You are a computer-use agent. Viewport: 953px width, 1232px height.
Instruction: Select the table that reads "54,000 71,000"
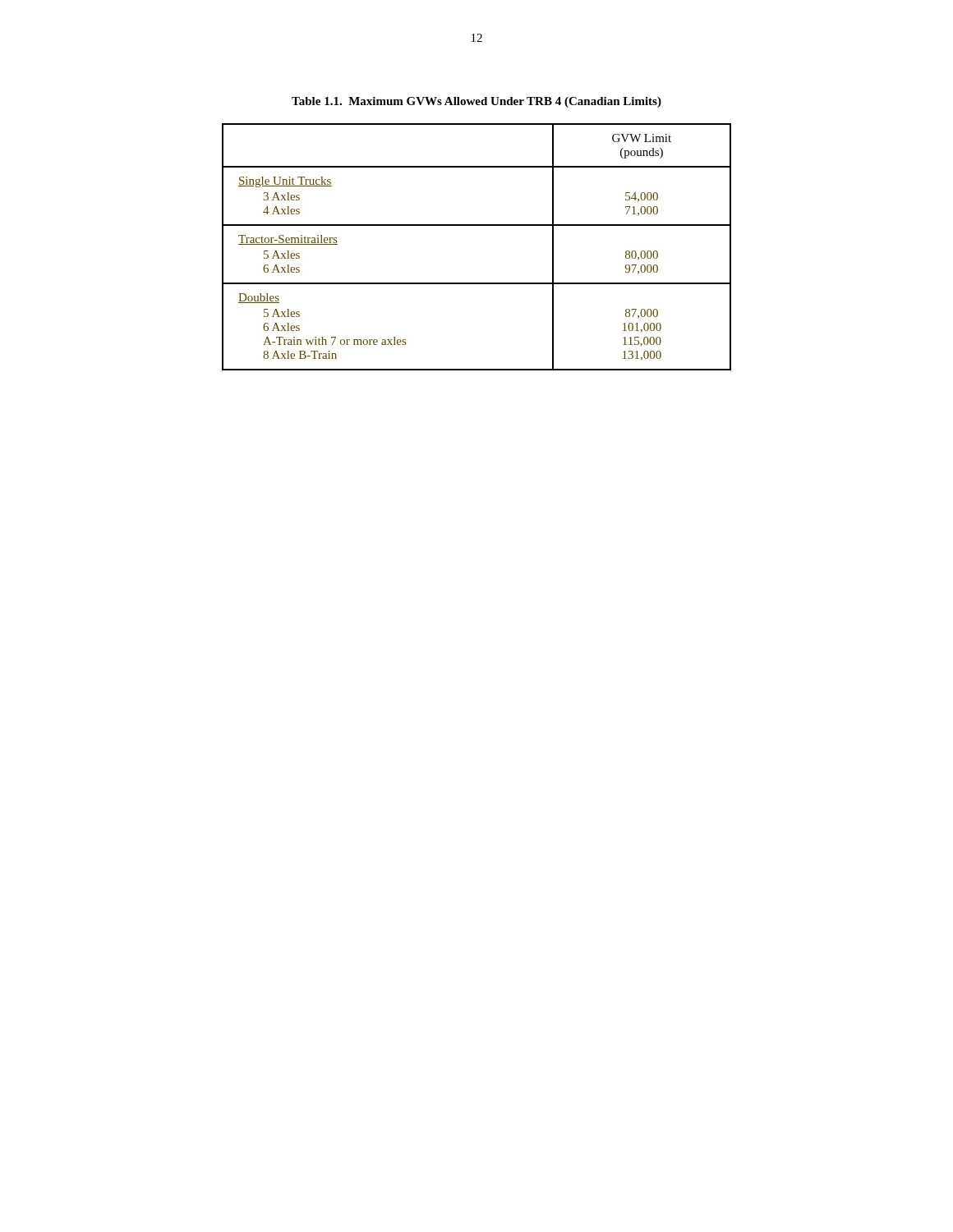click(x=476, y=247)
